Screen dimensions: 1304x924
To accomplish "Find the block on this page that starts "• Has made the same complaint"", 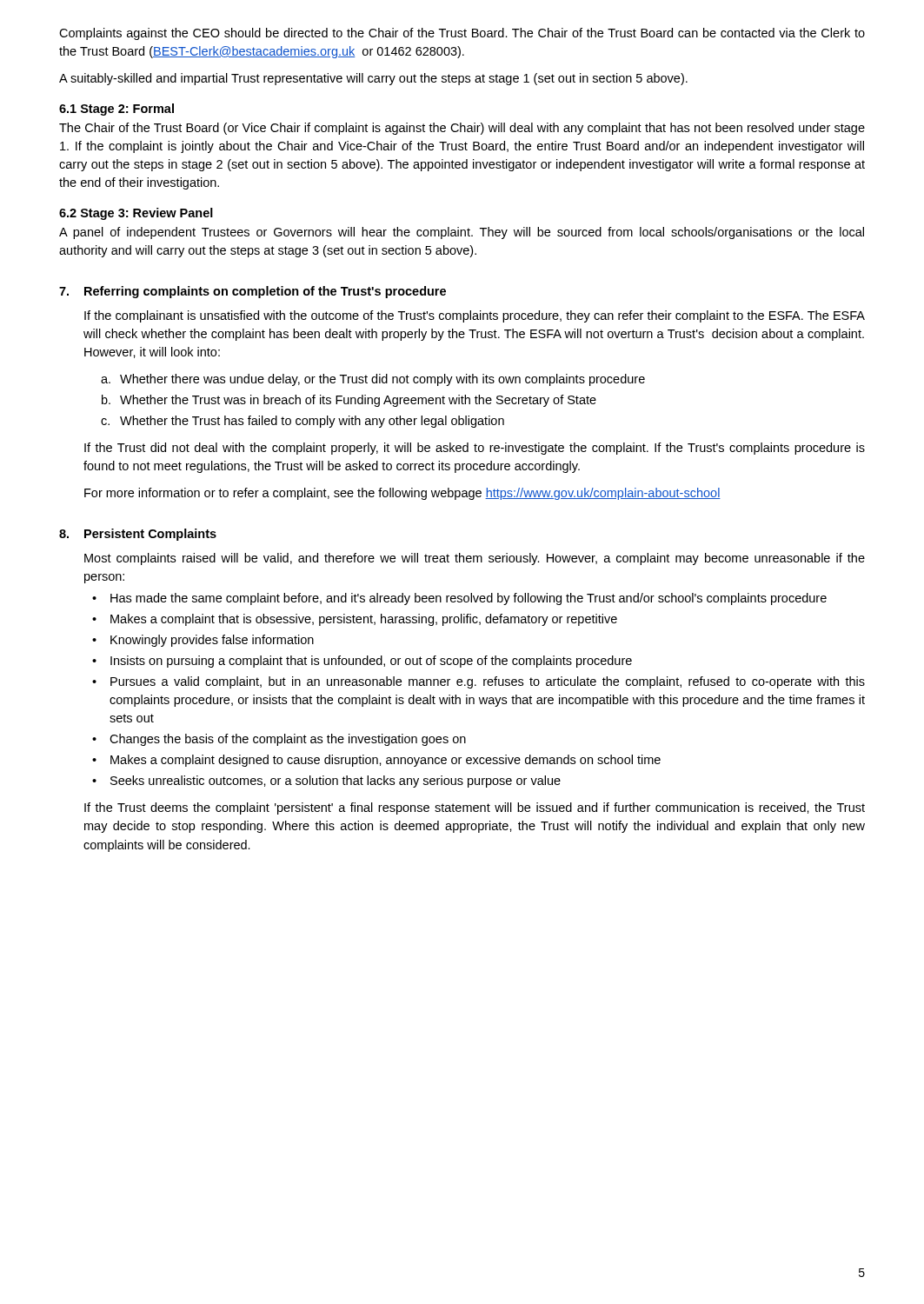I will click(478, 599).
